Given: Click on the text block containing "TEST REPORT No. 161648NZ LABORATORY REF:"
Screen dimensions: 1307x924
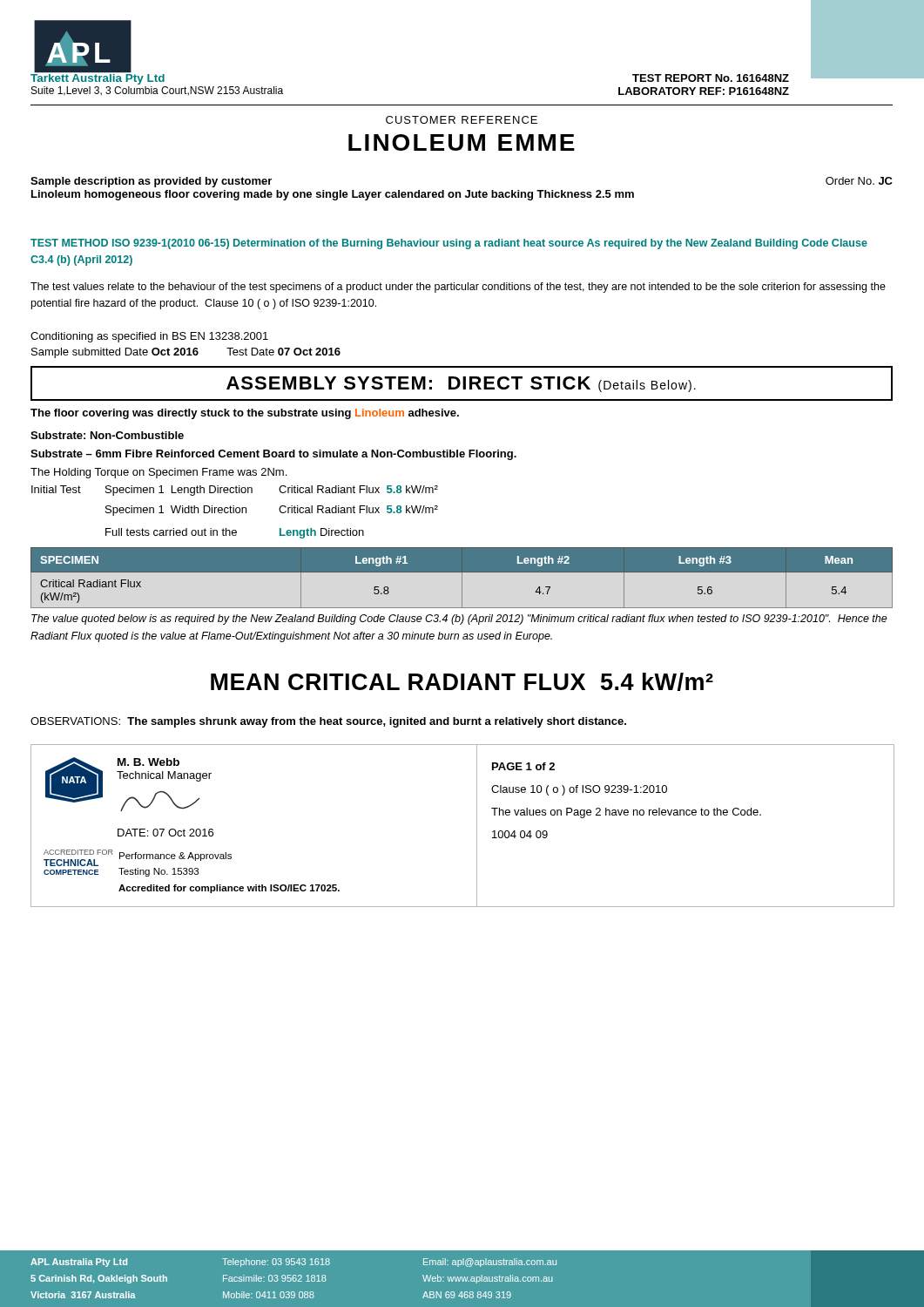Looking at the screenshot, I should (x=703, y=85).
